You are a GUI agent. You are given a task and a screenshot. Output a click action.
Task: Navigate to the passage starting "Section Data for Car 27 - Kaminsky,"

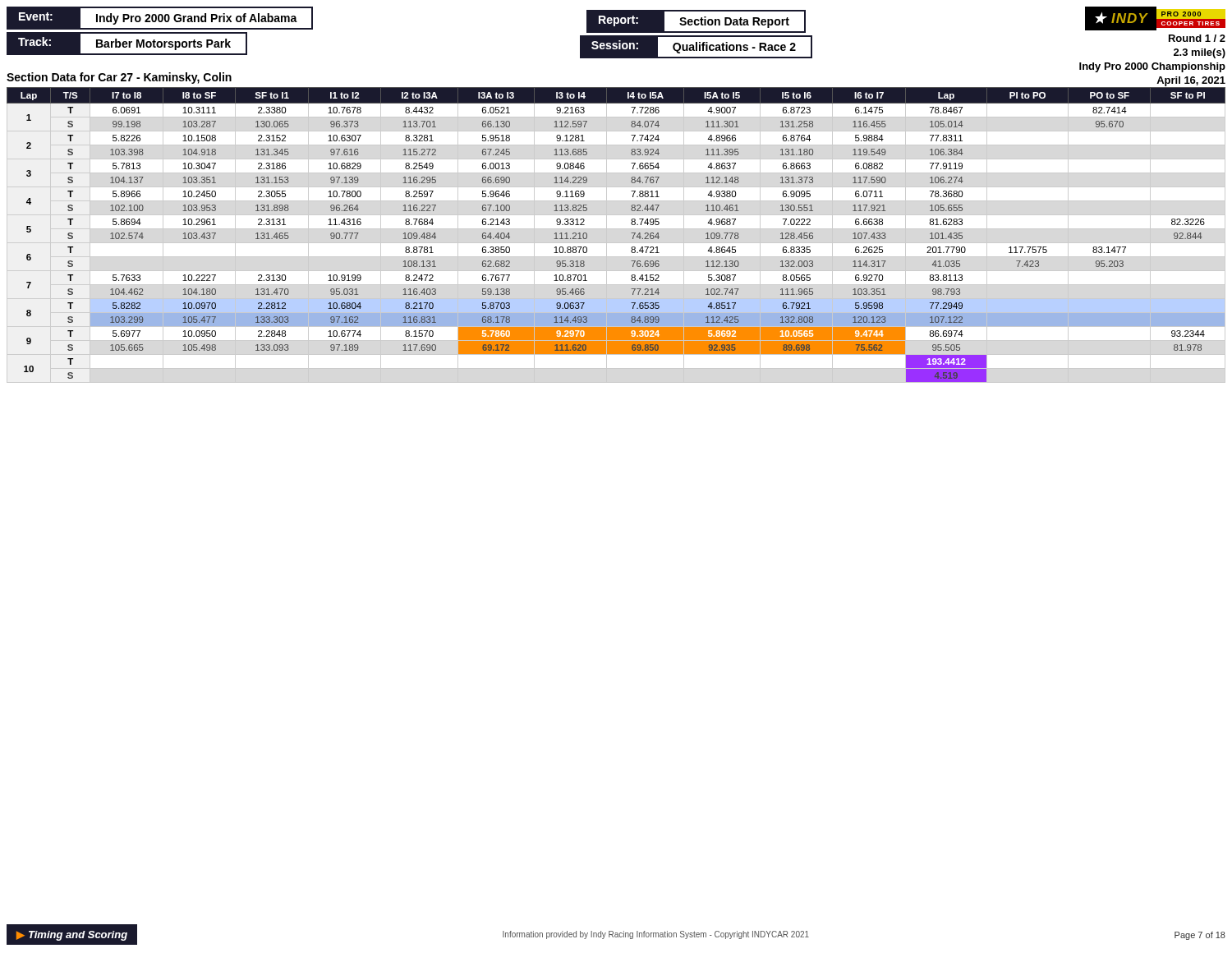coord(119,77)
